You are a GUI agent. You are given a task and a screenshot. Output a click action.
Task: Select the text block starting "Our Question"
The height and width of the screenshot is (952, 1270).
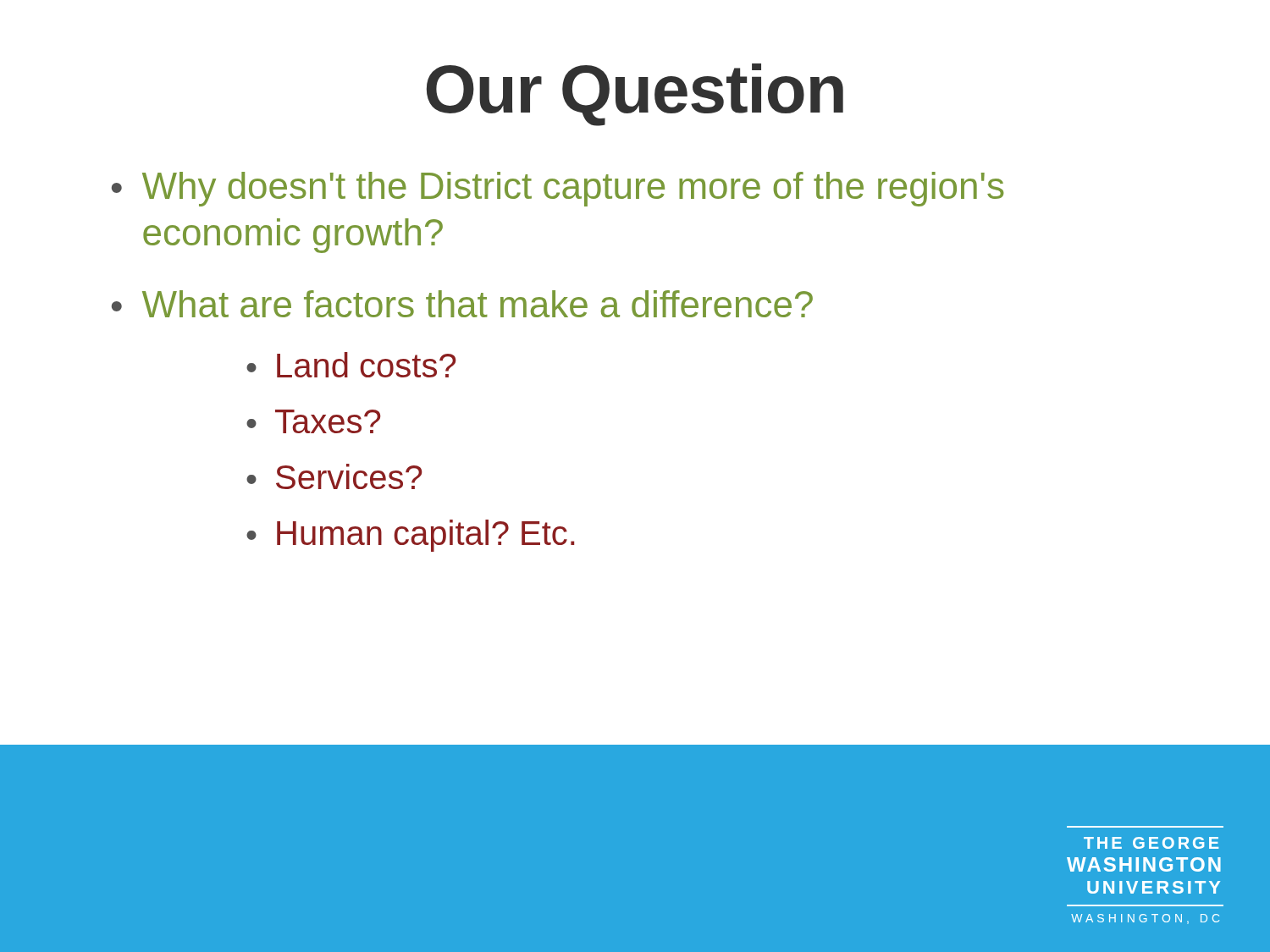click(635, 90)
